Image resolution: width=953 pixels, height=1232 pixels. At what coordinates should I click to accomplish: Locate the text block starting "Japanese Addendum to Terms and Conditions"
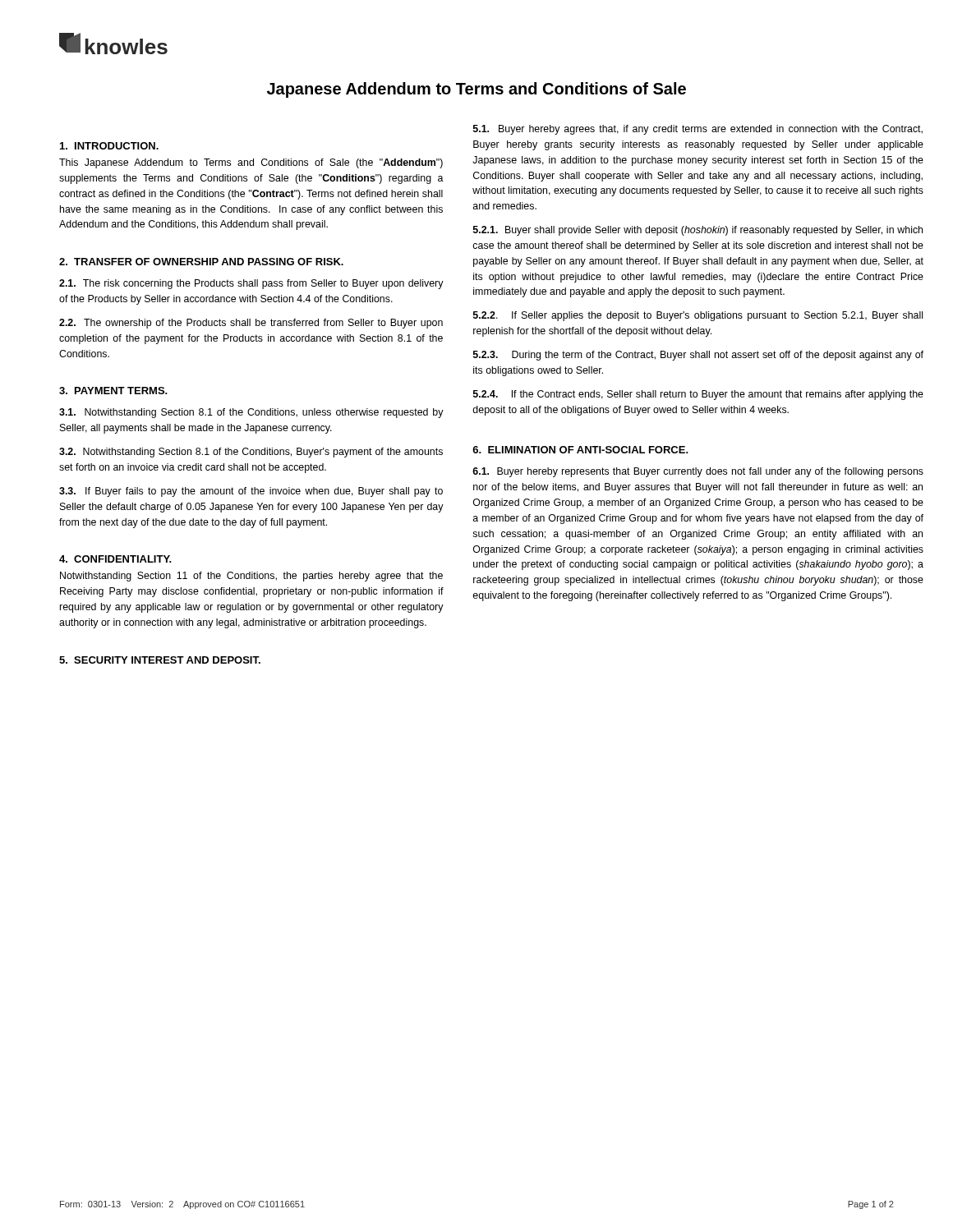click(476, 89)
